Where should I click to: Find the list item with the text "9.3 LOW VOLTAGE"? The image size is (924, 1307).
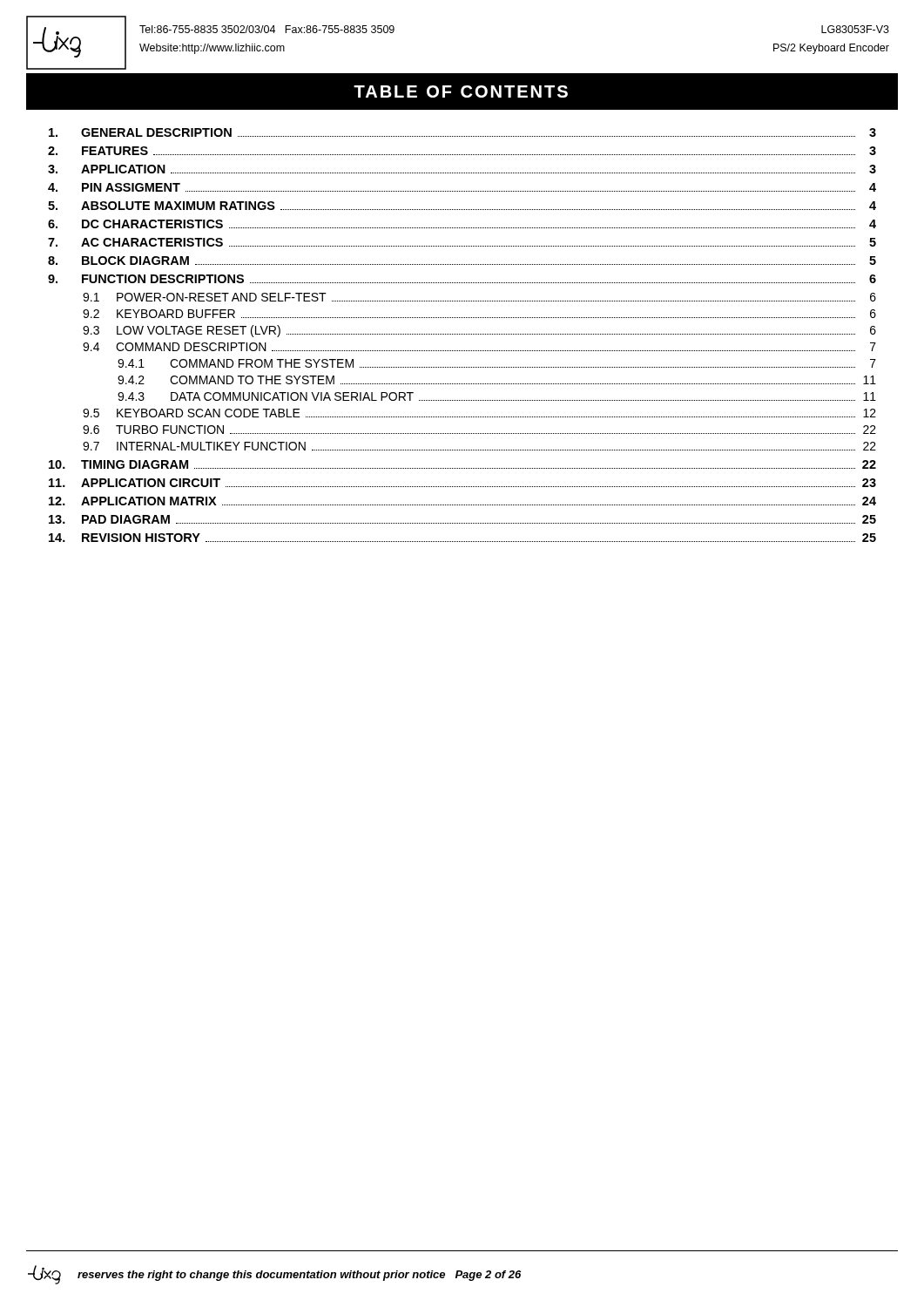tap(479, 330)
